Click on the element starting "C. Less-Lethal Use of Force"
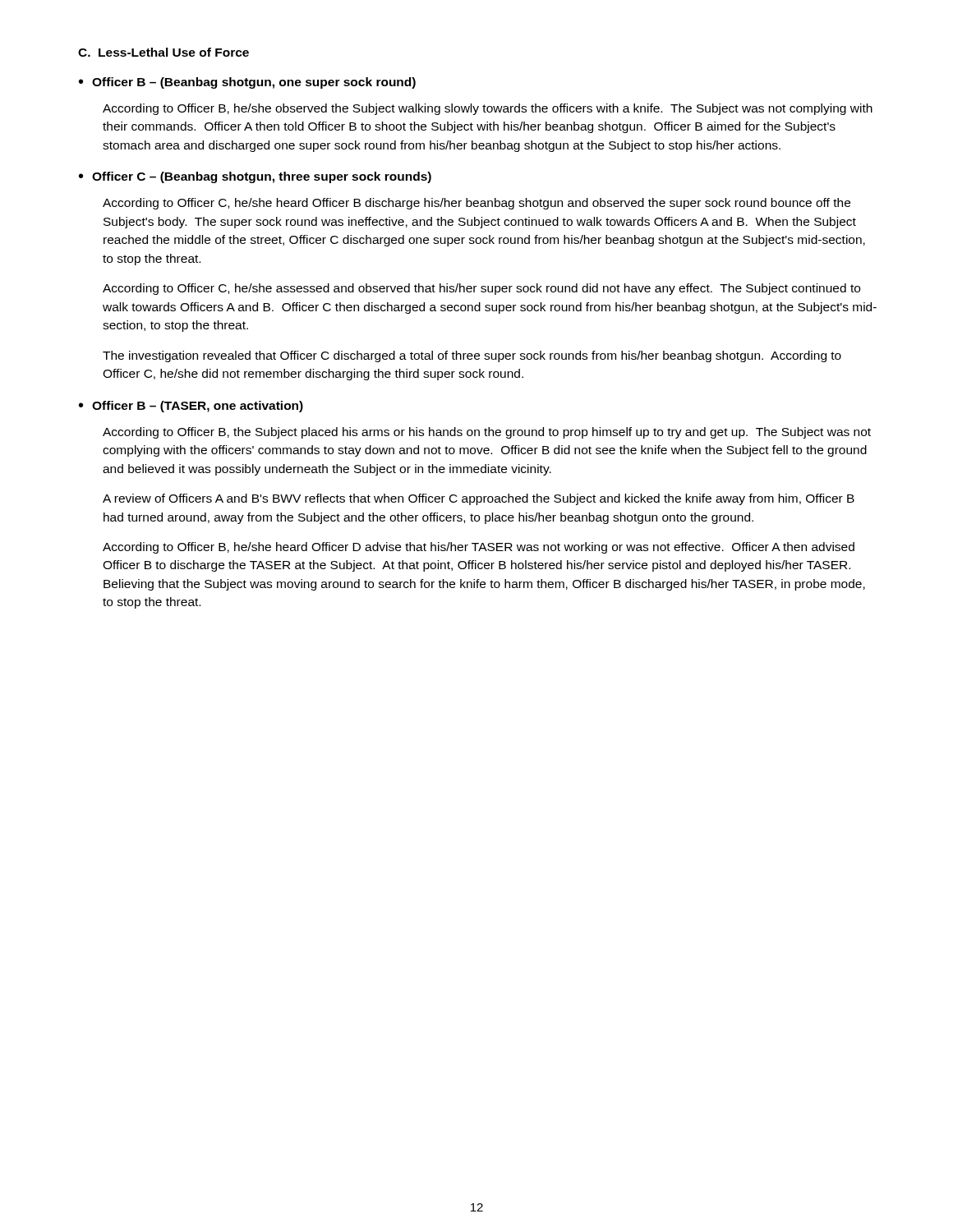Image resolution: width=953 pixels, height=1232 pixels. tap(164, 52)
